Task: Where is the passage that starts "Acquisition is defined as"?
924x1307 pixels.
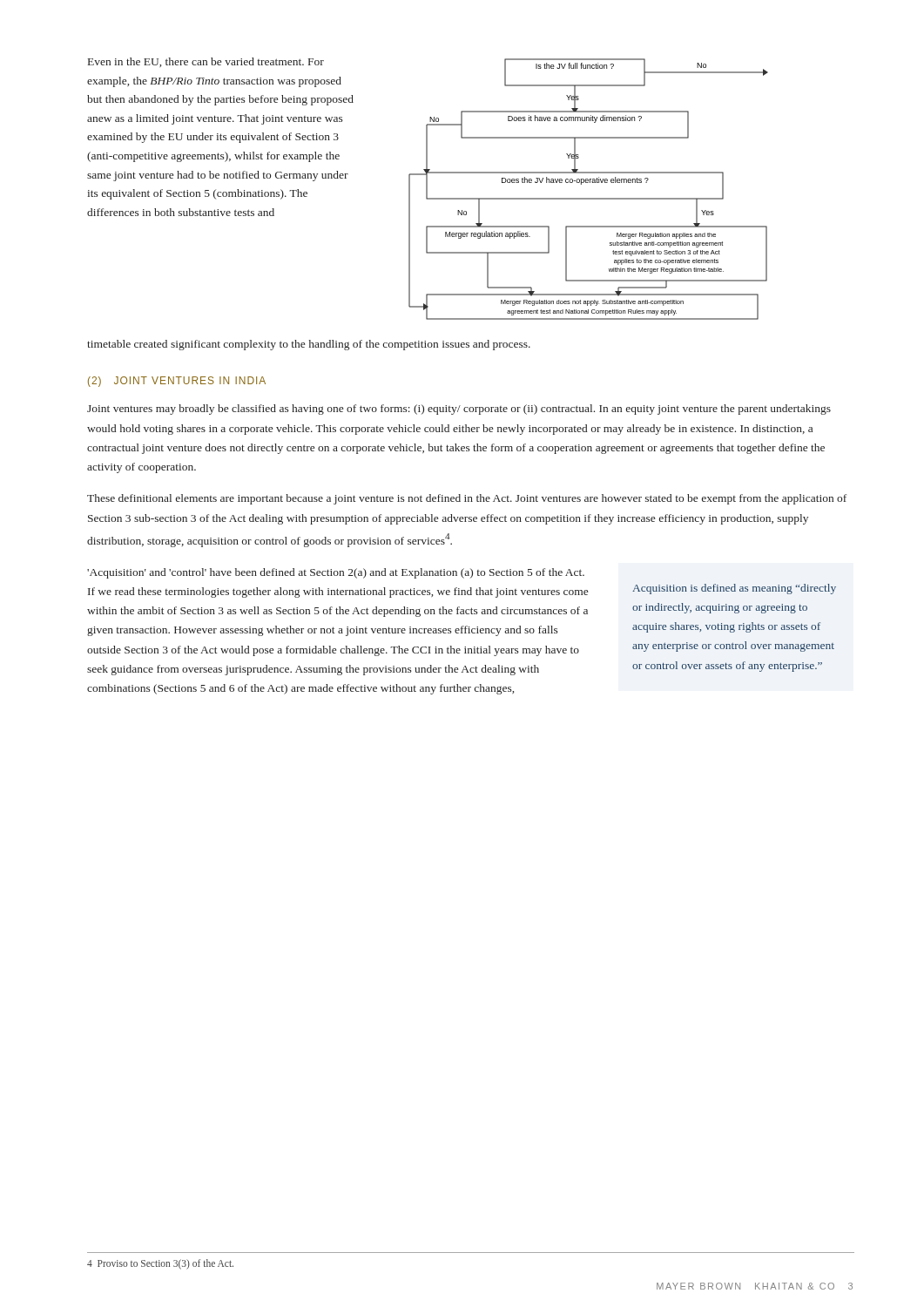Action: [734, 626]
